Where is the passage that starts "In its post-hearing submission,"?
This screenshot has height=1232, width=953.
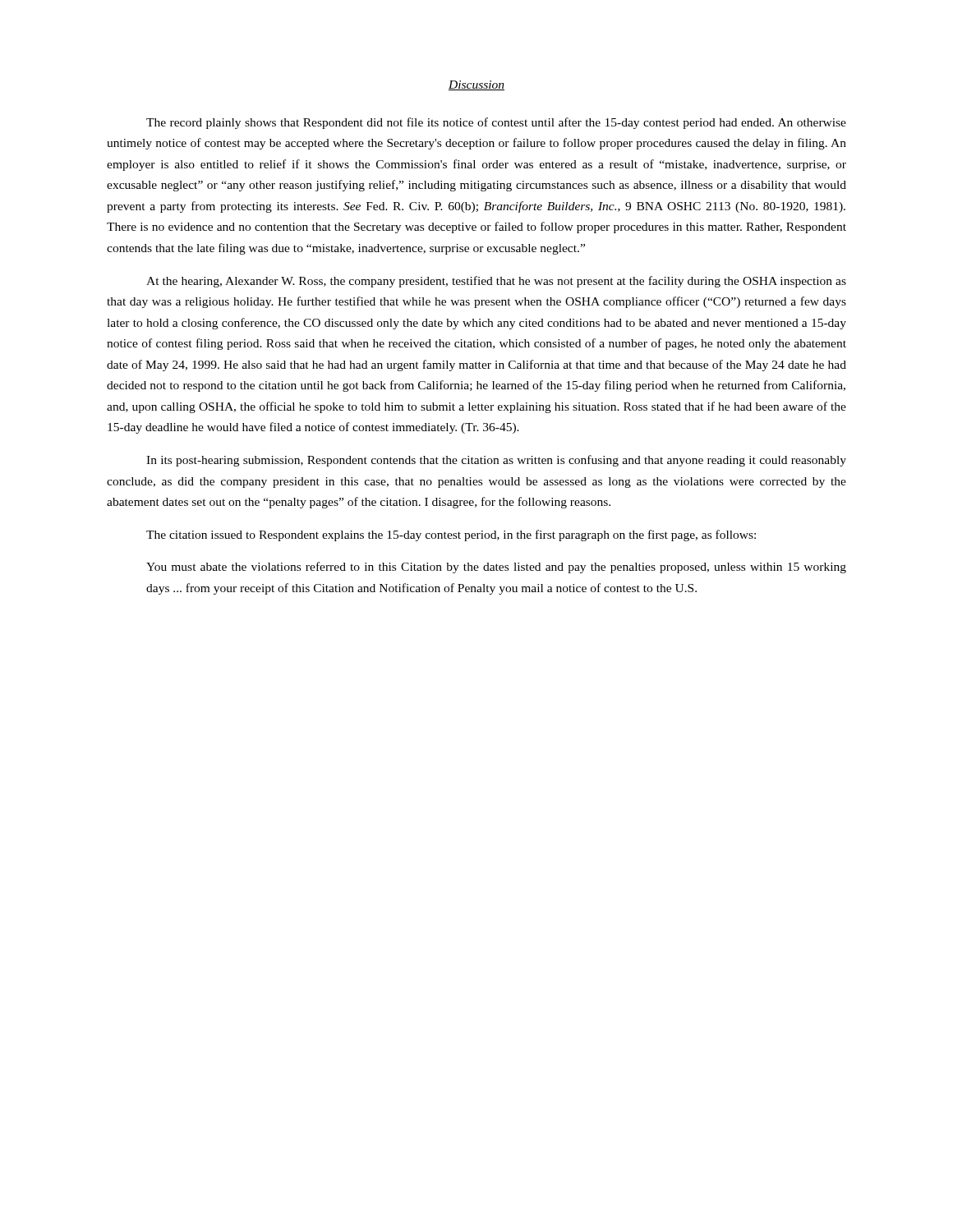click(x=476, y=481)
